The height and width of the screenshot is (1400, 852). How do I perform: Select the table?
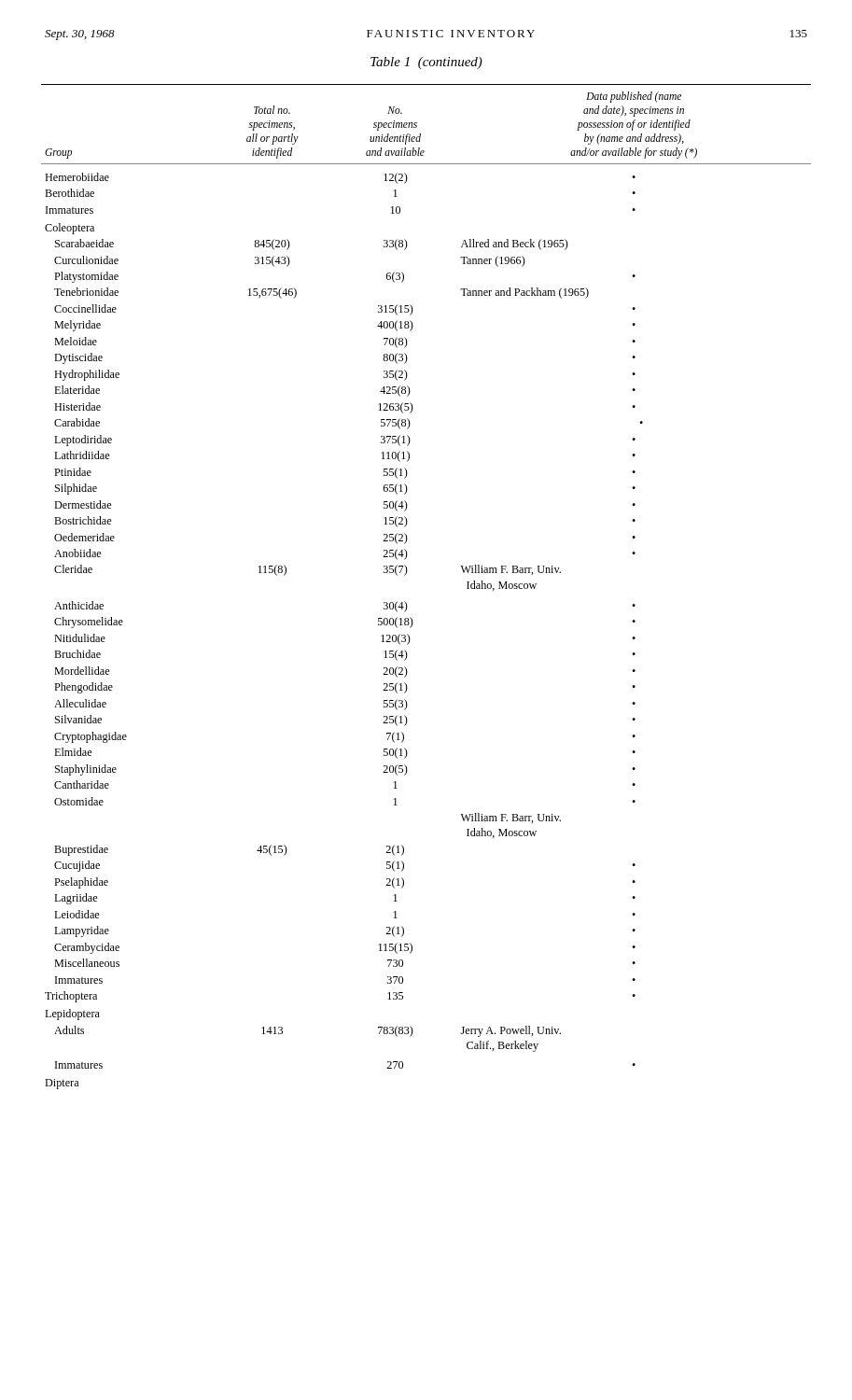426,588
